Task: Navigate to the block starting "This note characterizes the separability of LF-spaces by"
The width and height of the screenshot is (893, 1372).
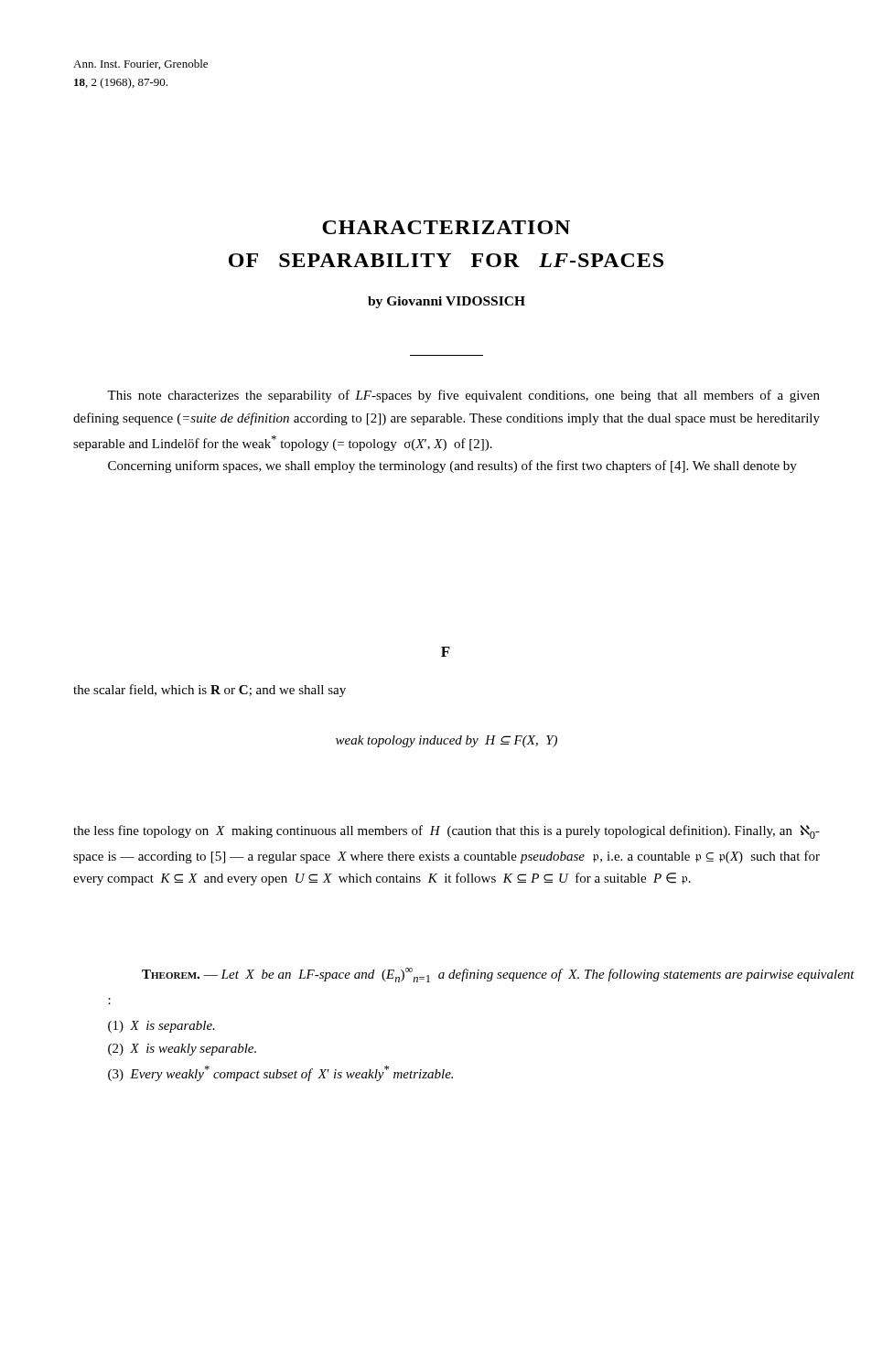Action: click(446, 431)
